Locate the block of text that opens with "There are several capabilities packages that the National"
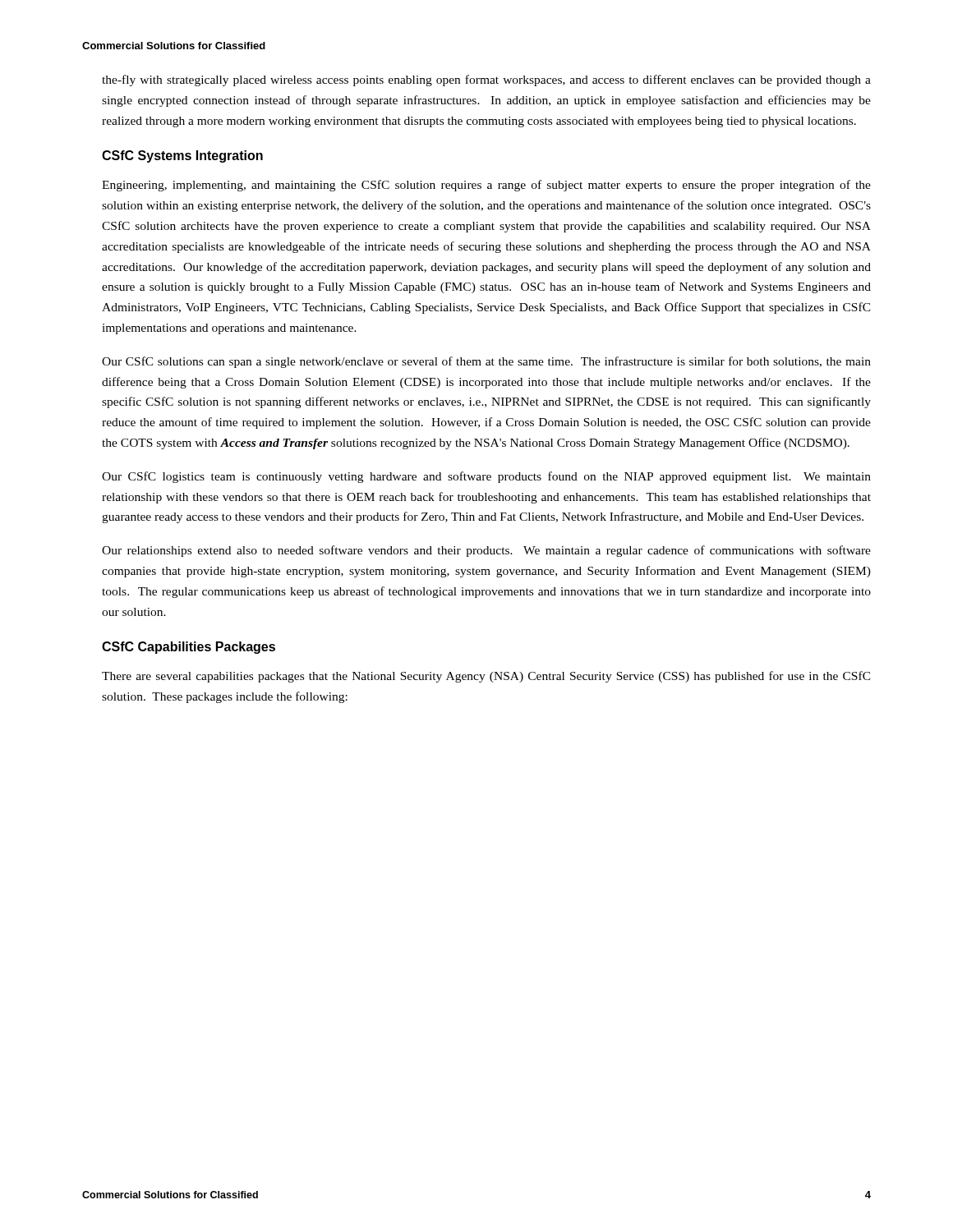Screen dimensions: 1232x953 click(x=486, y=686)
